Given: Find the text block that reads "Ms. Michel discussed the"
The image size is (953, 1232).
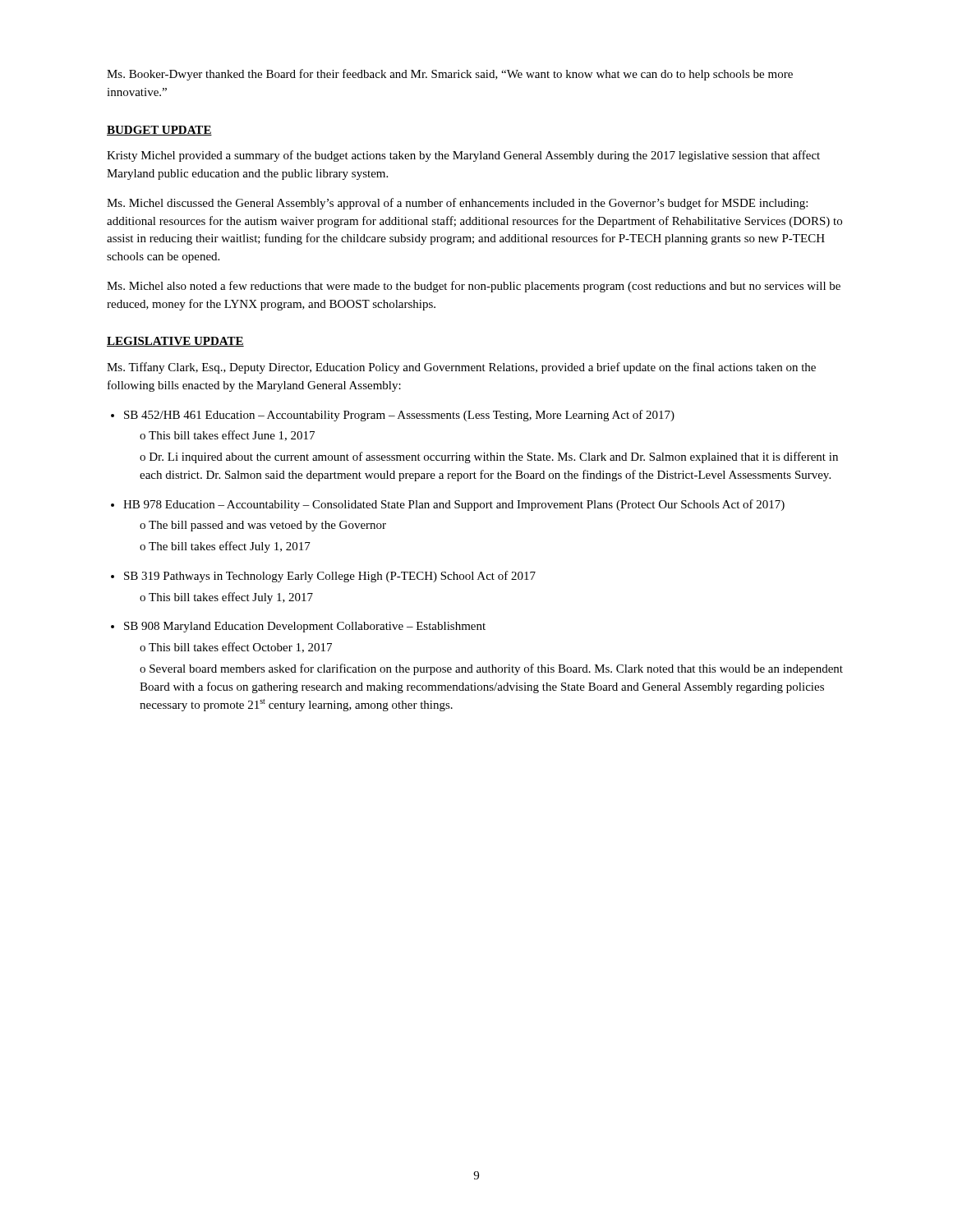Looking at the screenshot, I should coord(475,229).
